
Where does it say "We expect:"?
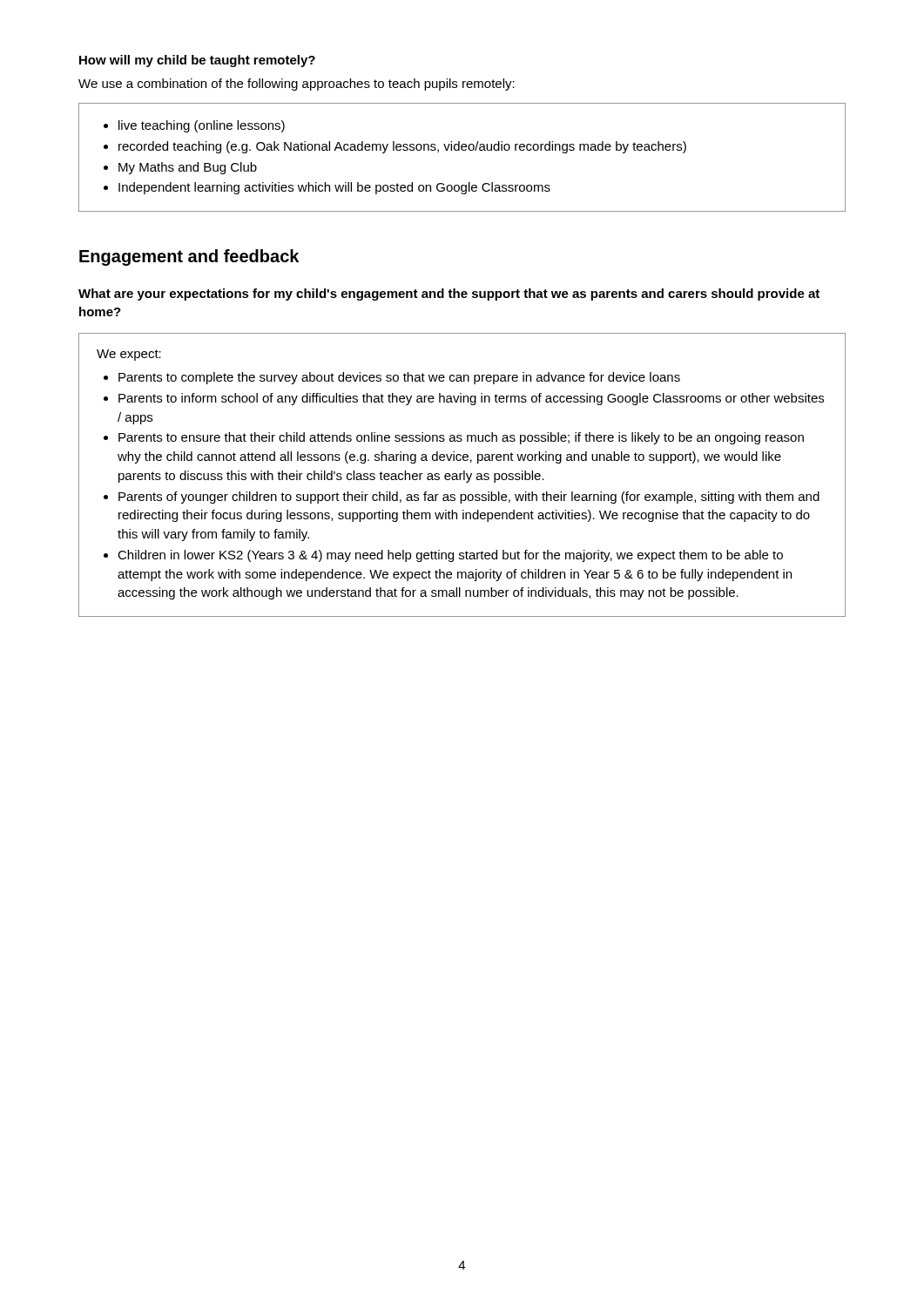pos(129,353)
